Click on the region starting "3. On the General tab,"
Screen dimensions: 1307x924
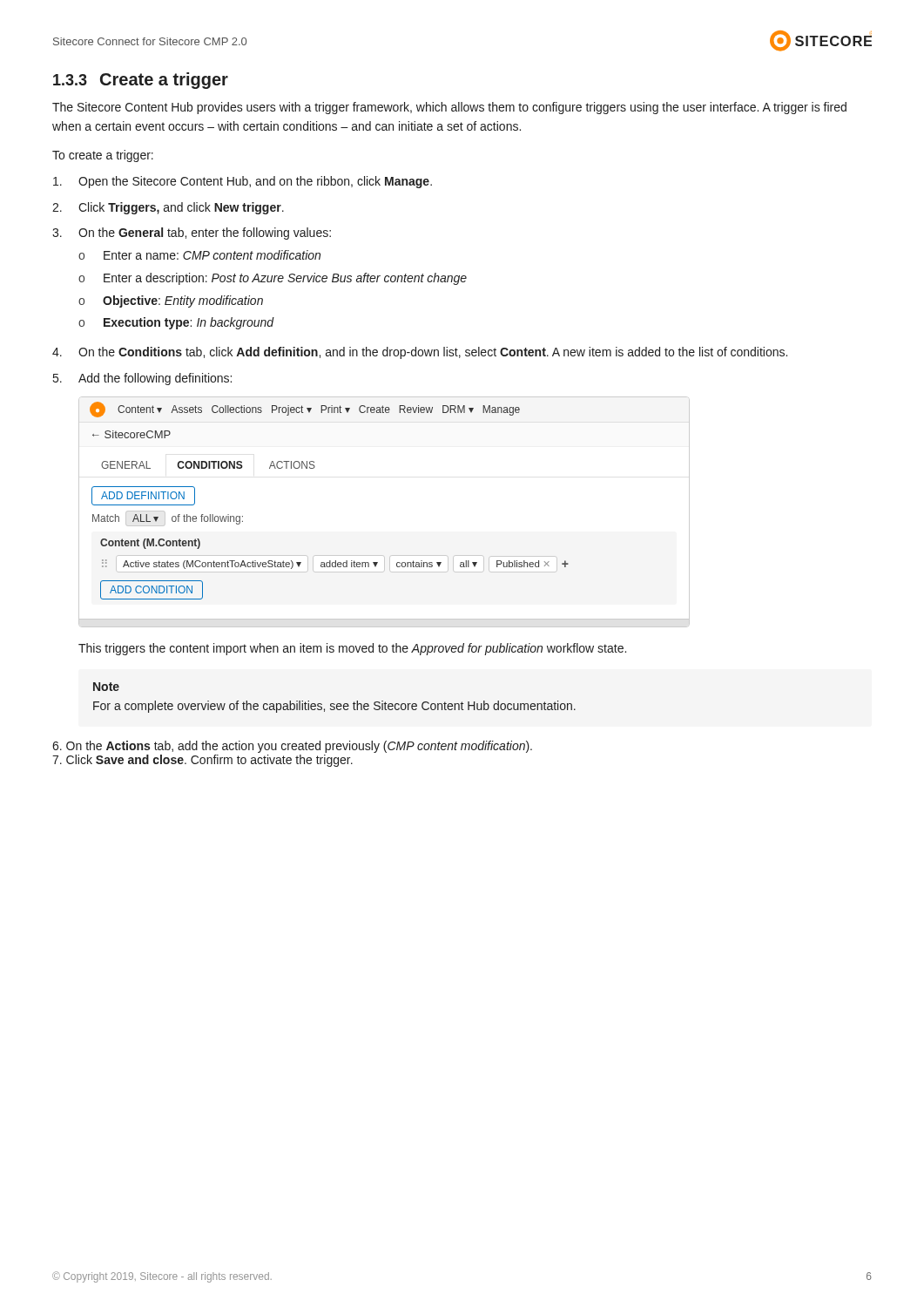(462, 280)
